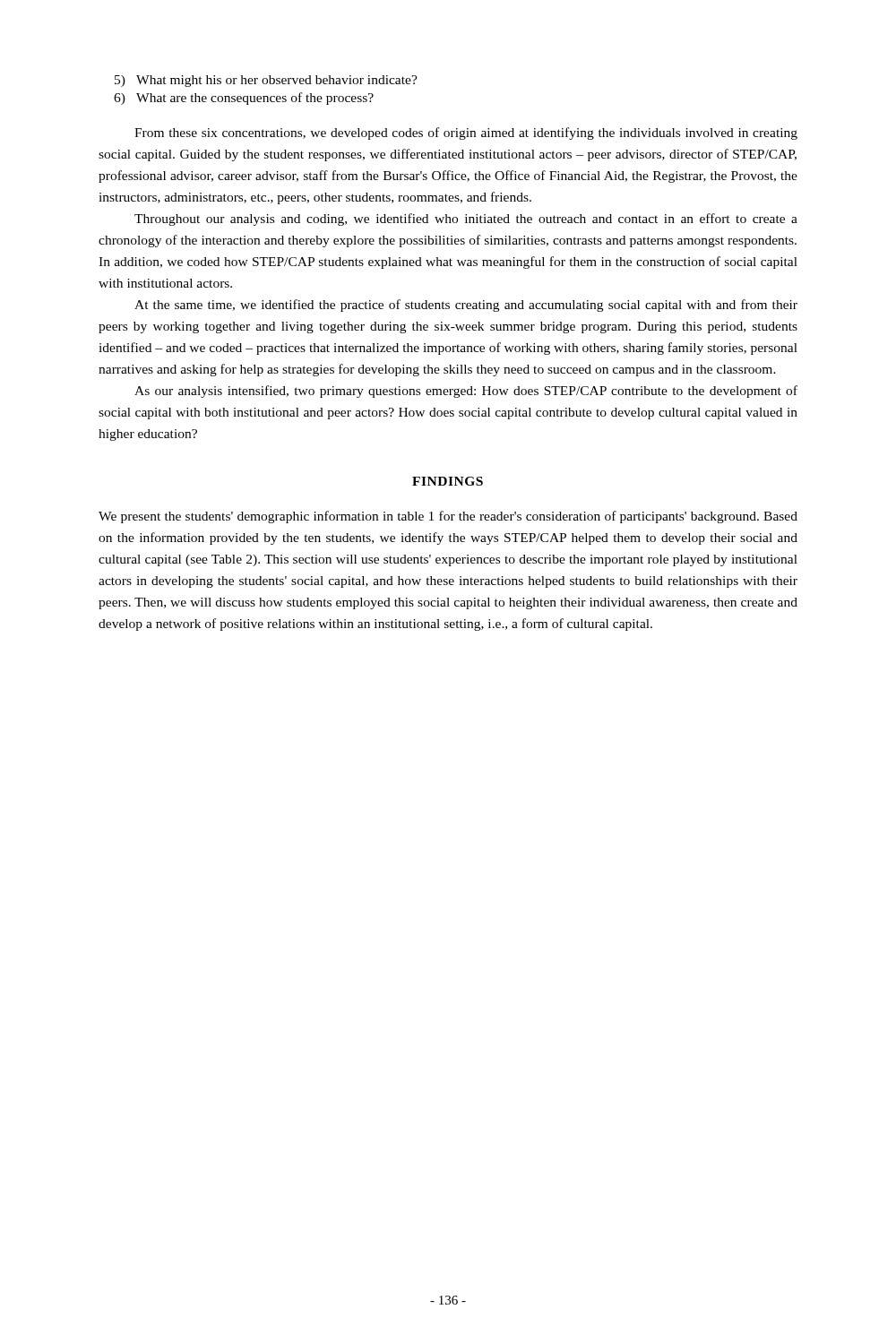Screen dimensions: 1344x896
Task: Locate the list item that reads "5) What might his or her observed"
Action: [266, 81]
